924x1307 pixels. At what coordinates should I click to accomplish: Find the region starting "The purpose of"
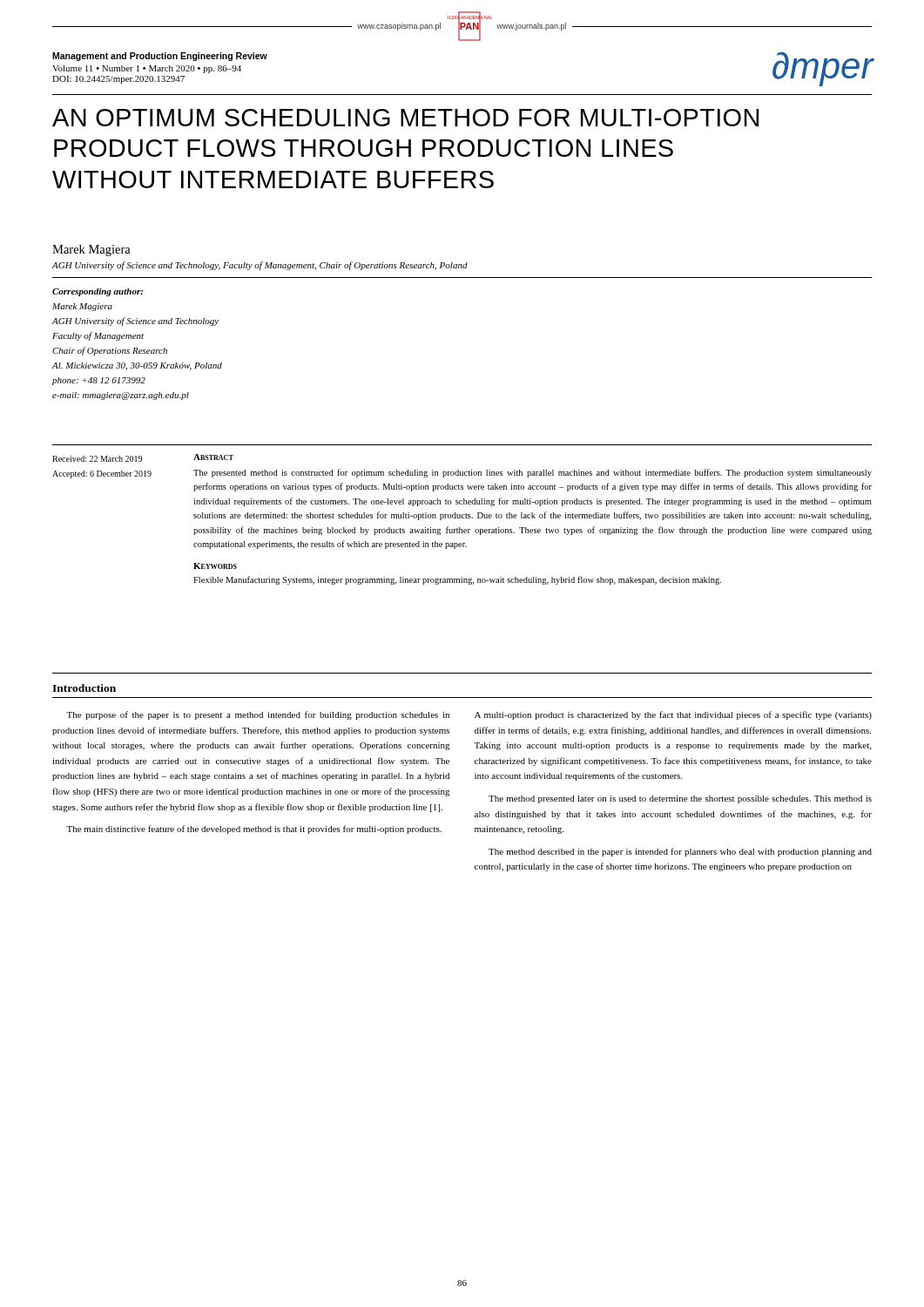click(251, 772)
